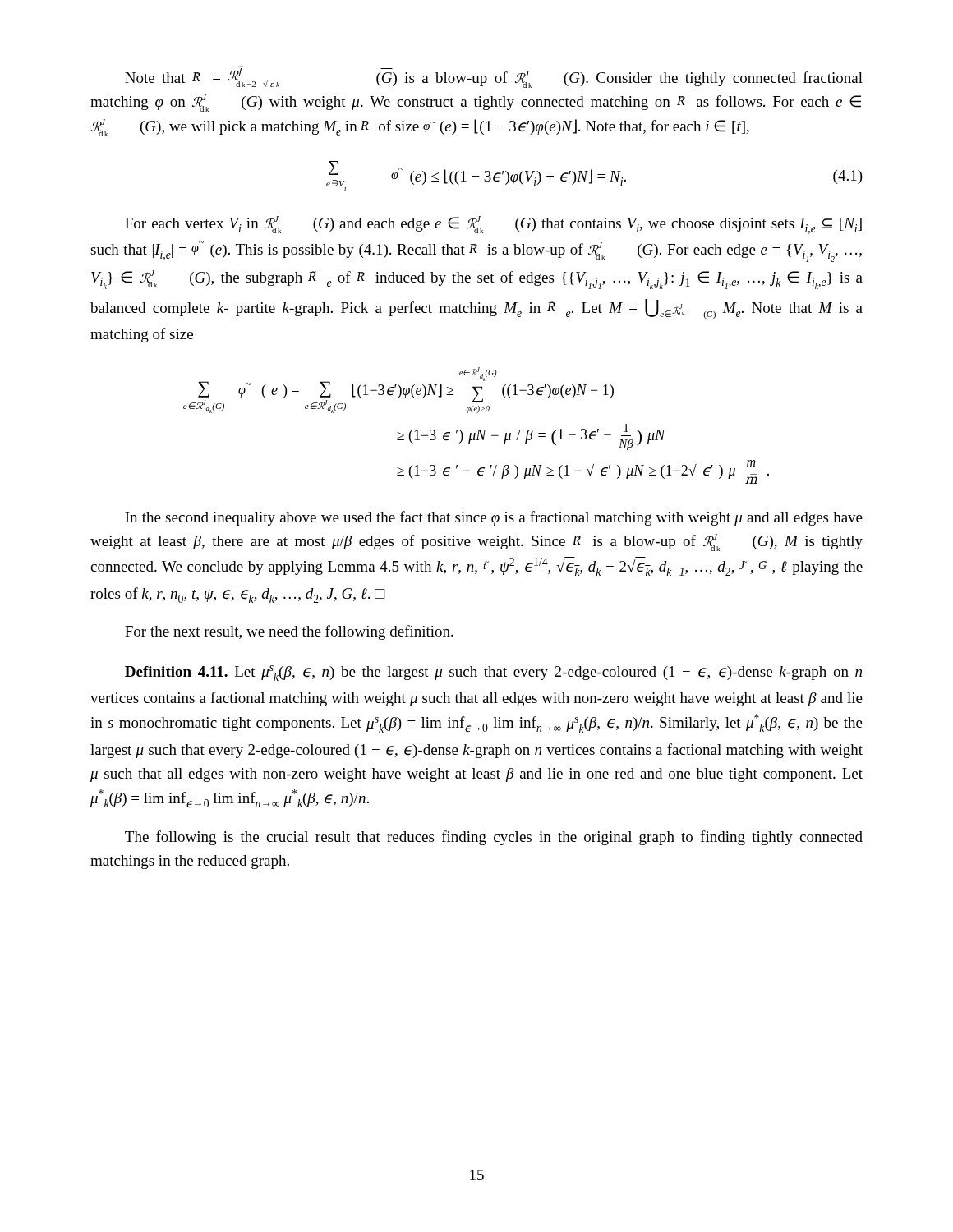Point to the passage starting "Note that R~ = ℛJ̅dk−2√εk(G) is a"
The image size is (953, 1232).
476,102
